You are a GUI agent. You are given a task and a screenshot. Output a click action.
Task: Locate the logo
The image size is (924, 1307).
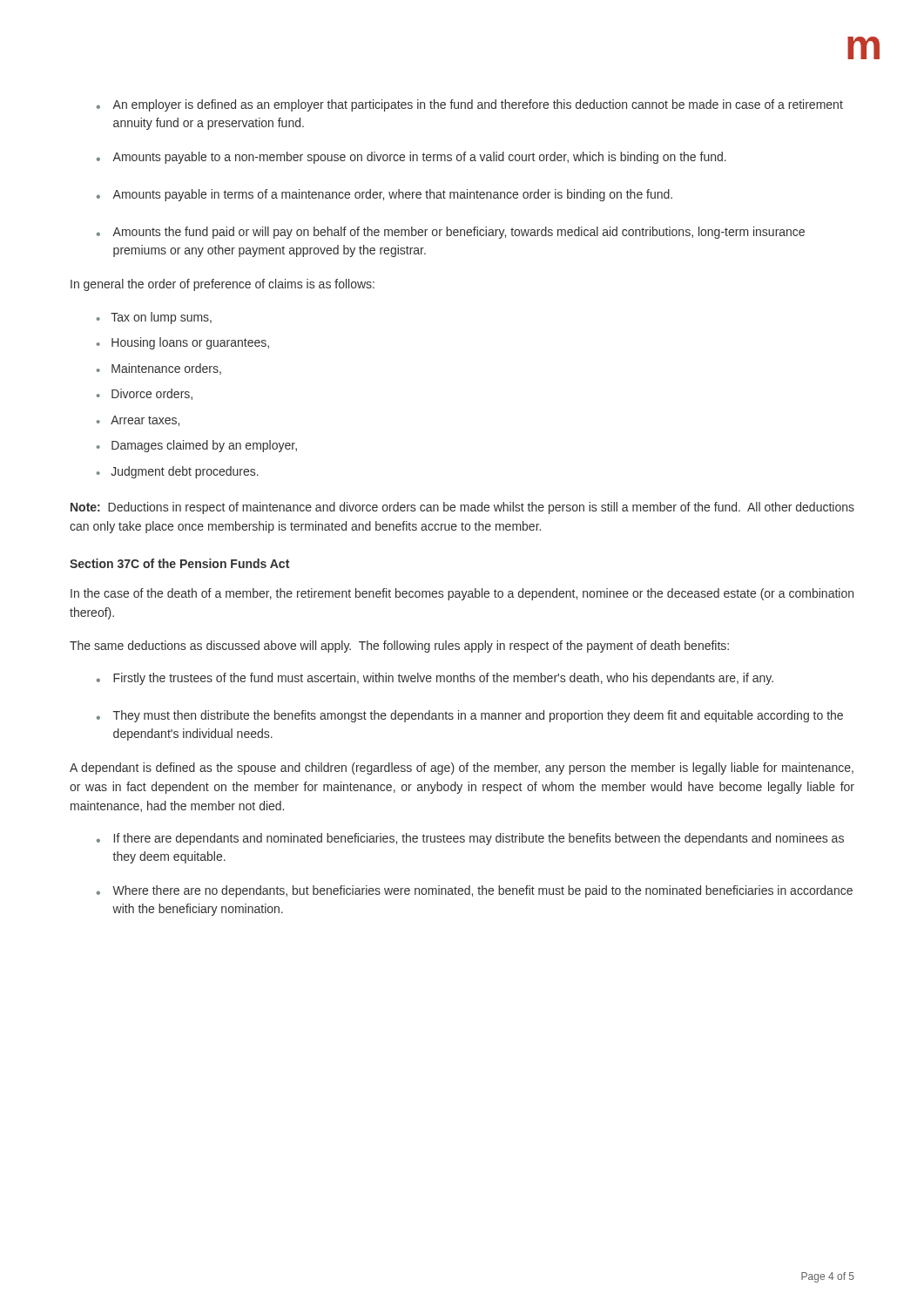coord(864,45)
